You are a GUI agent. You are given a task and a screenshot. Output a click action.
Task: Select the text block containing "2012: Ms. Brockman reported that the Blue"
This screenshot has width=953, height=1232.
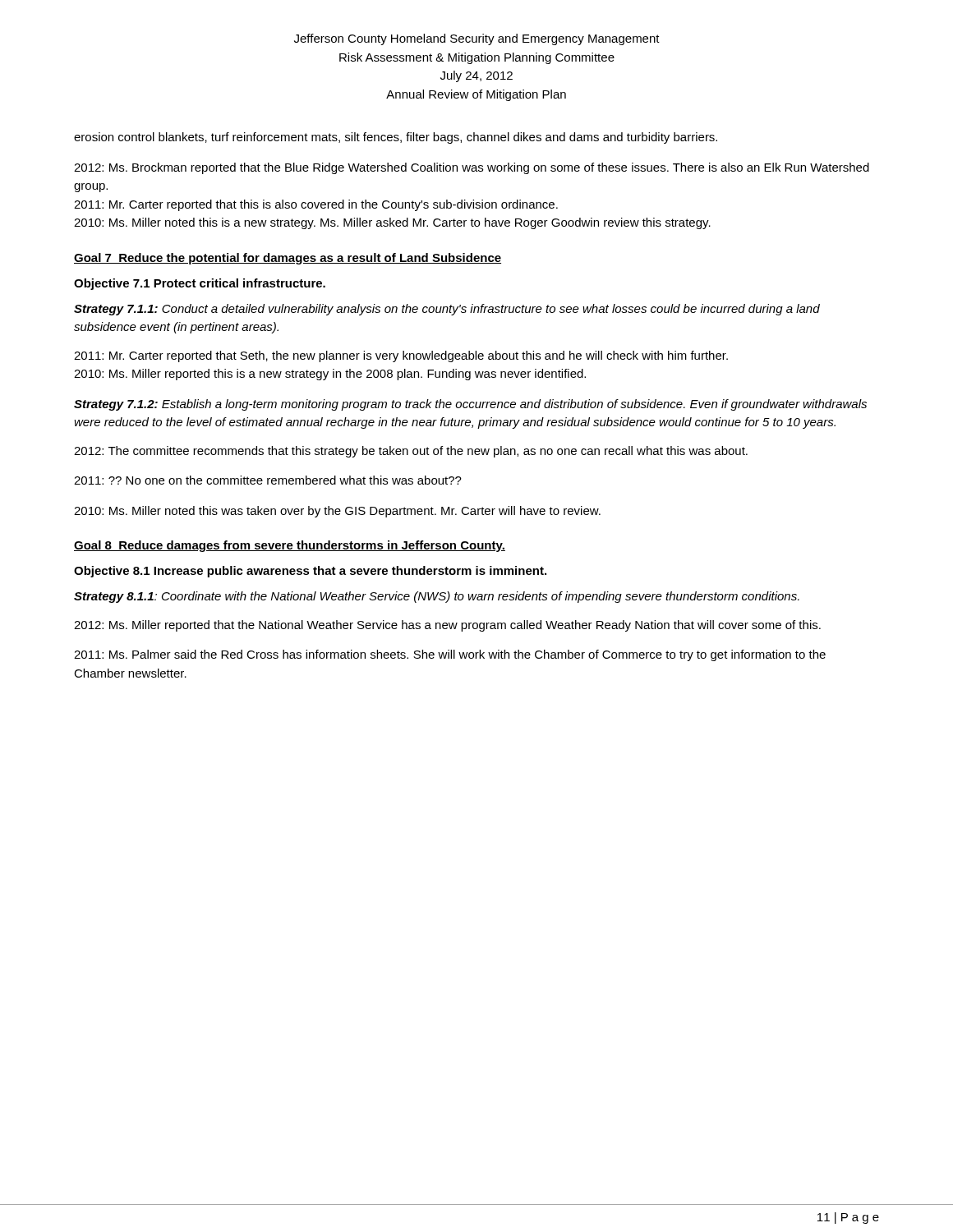[x=472, y=194]
